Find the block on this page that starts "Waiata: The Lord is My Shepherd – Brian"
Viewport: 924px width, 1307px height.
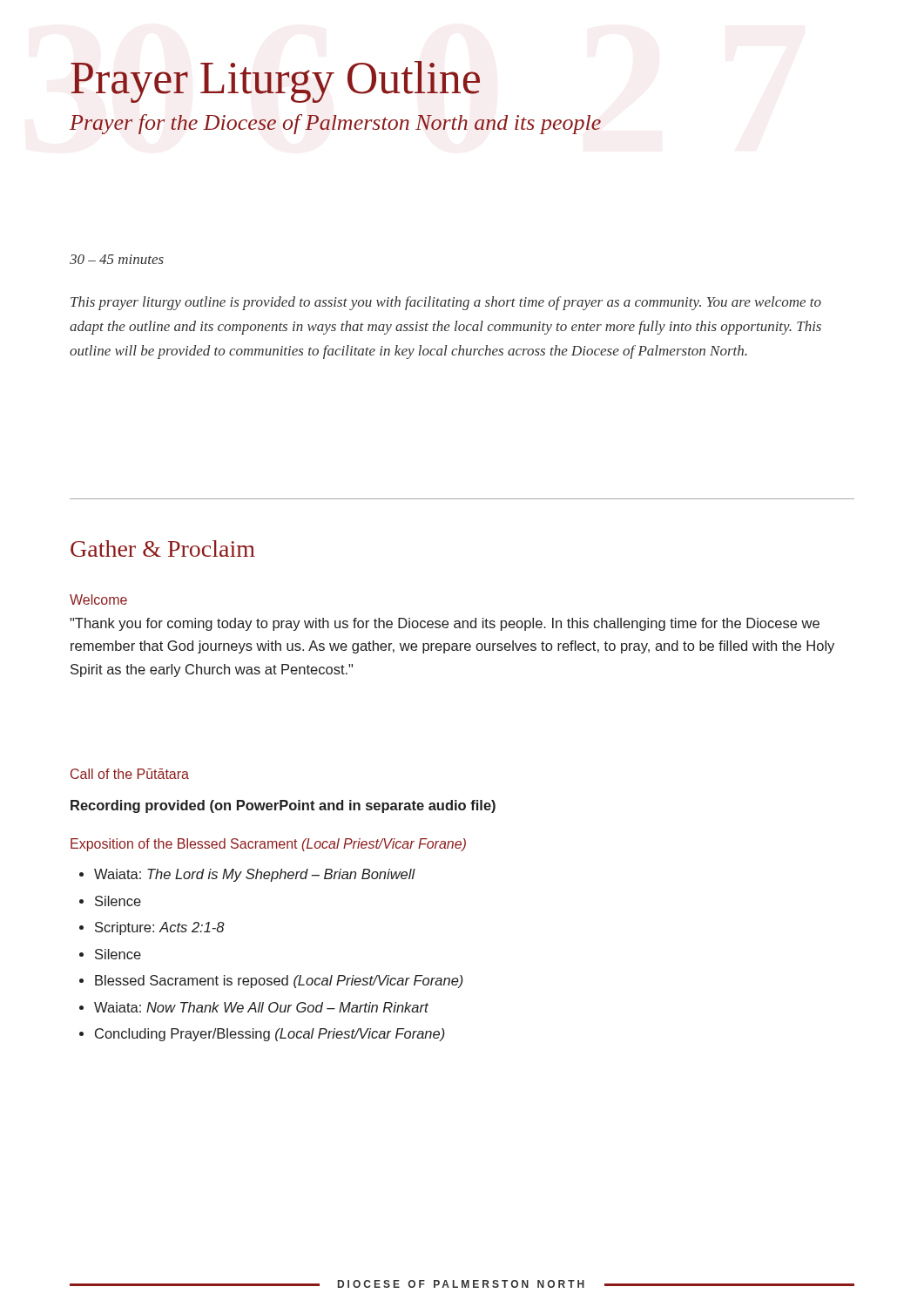[254, 874]
